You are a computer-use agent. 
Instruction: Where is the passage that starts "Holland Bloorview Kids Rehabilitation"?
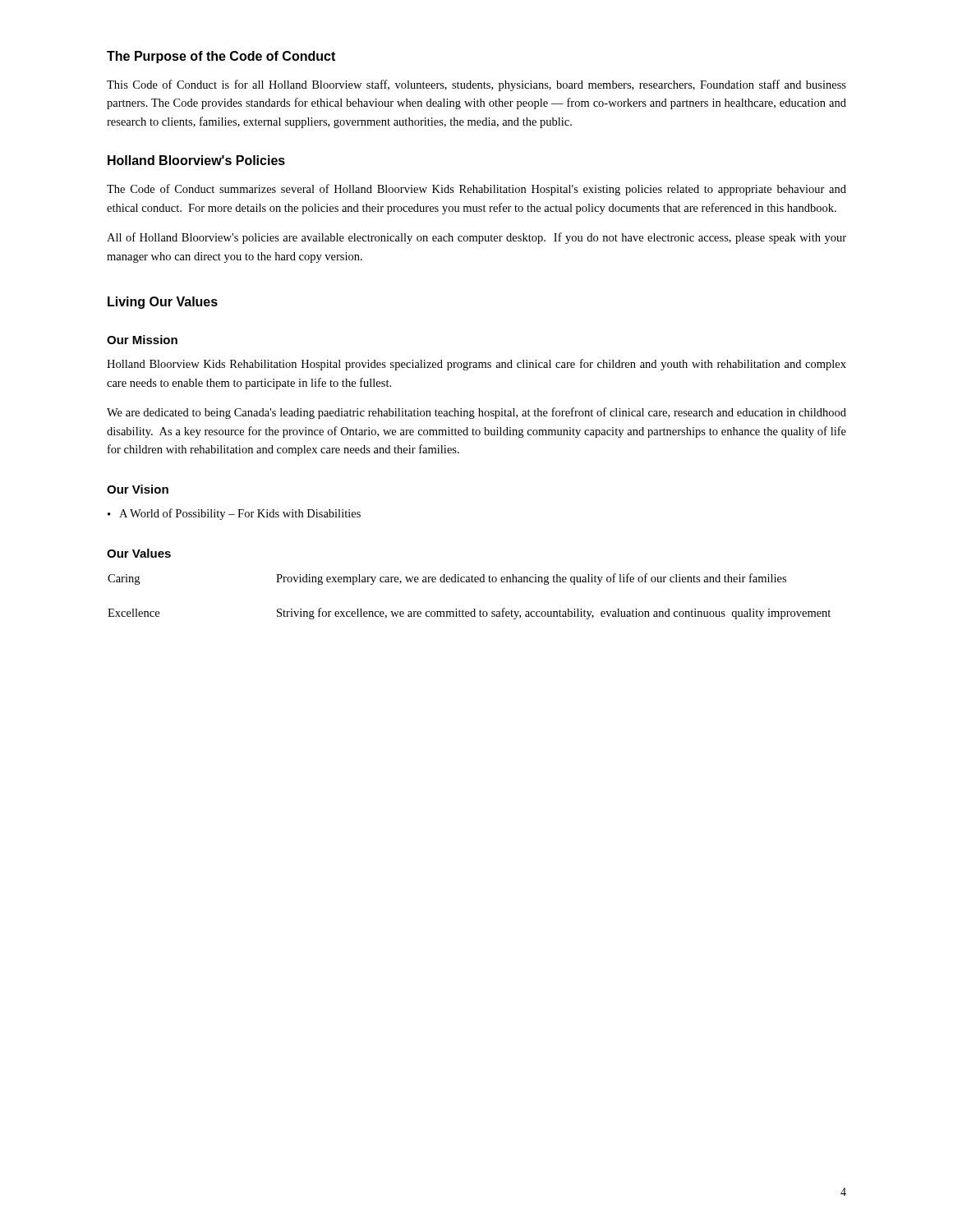(476, 373)
